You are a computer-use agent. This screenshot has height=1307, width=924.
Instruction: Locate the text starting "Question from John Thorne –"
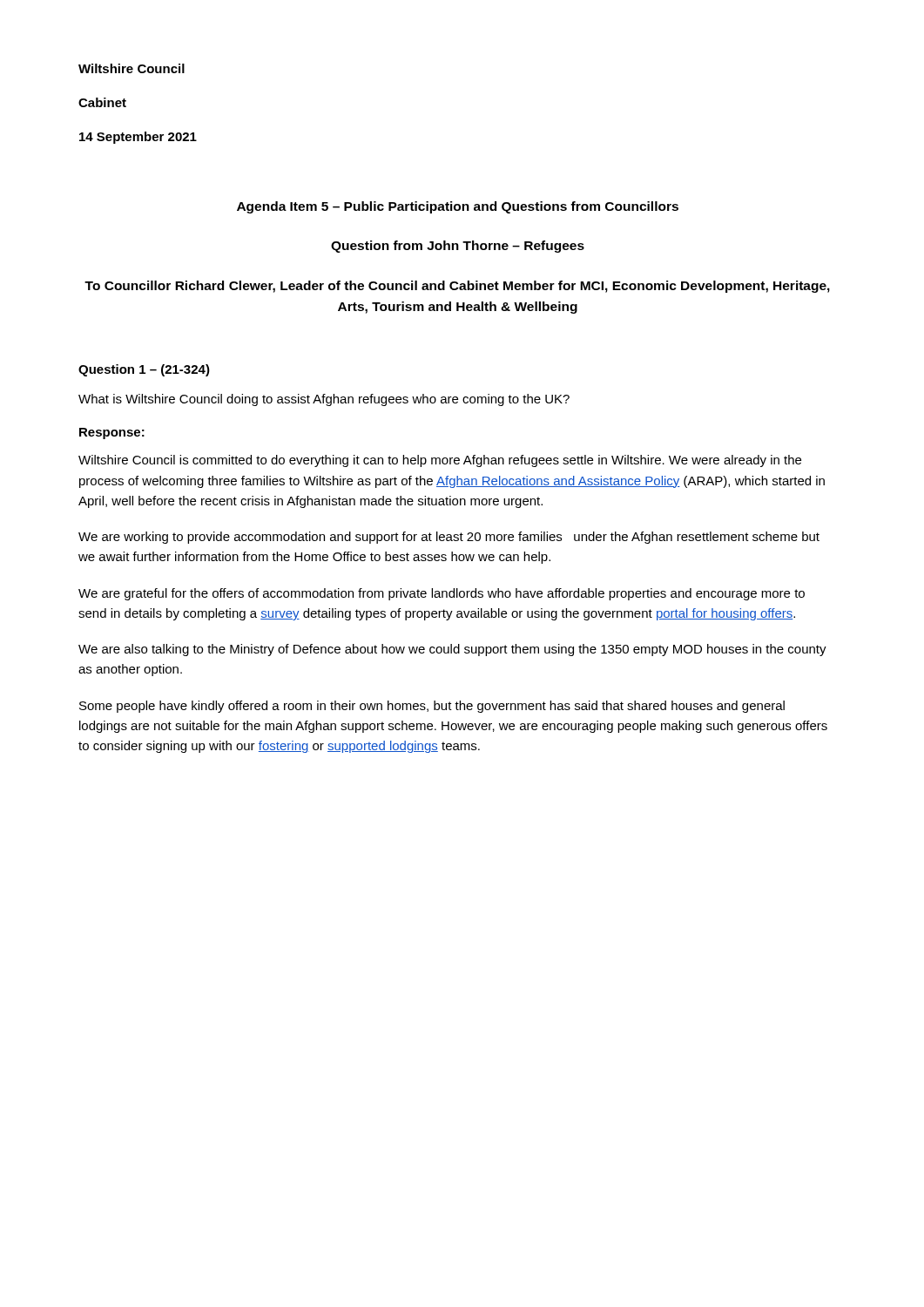point(458,246)
